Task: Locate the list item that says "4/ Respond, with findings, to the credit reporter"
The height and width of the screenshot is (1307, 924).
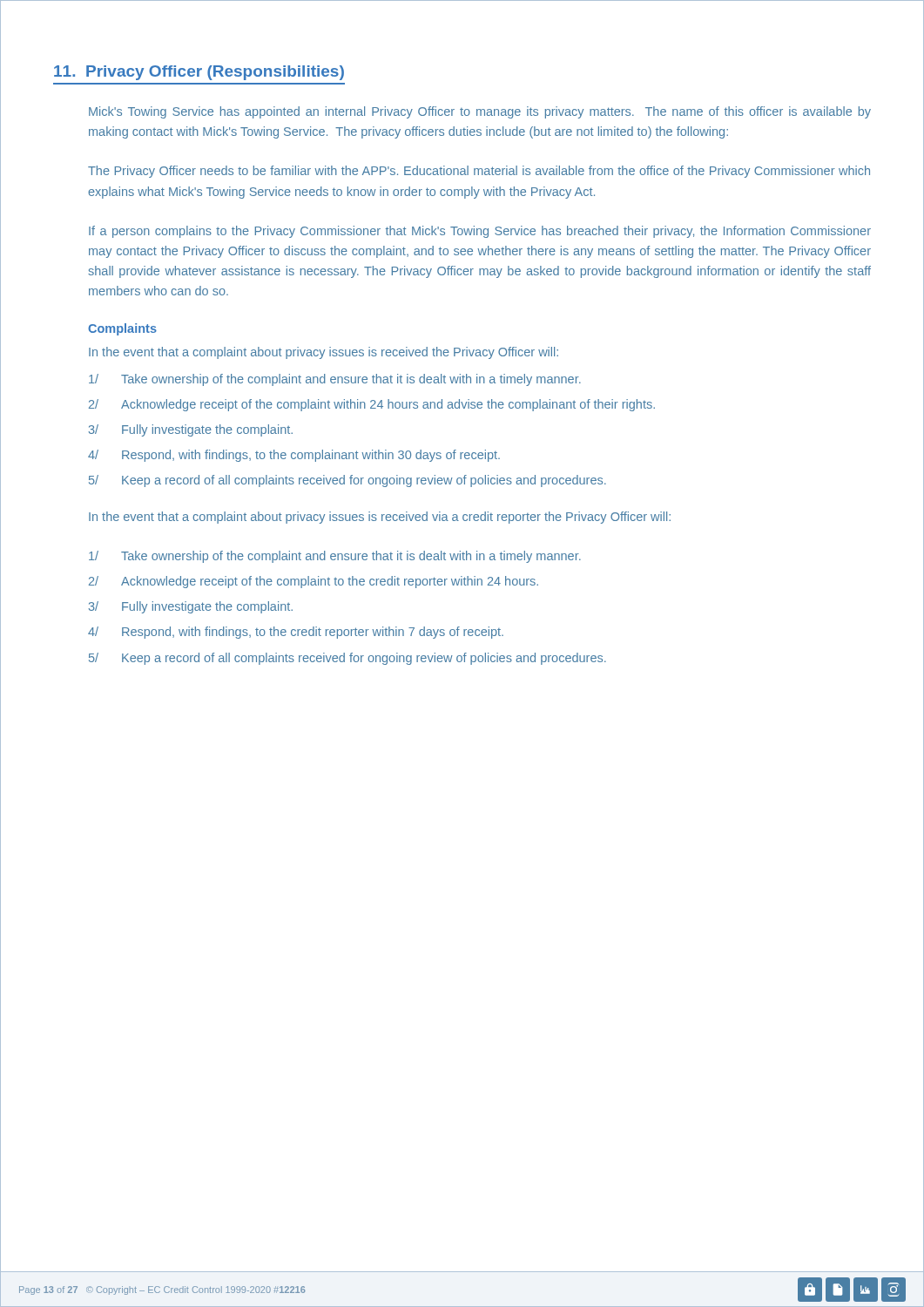Action: click(479, 633)
